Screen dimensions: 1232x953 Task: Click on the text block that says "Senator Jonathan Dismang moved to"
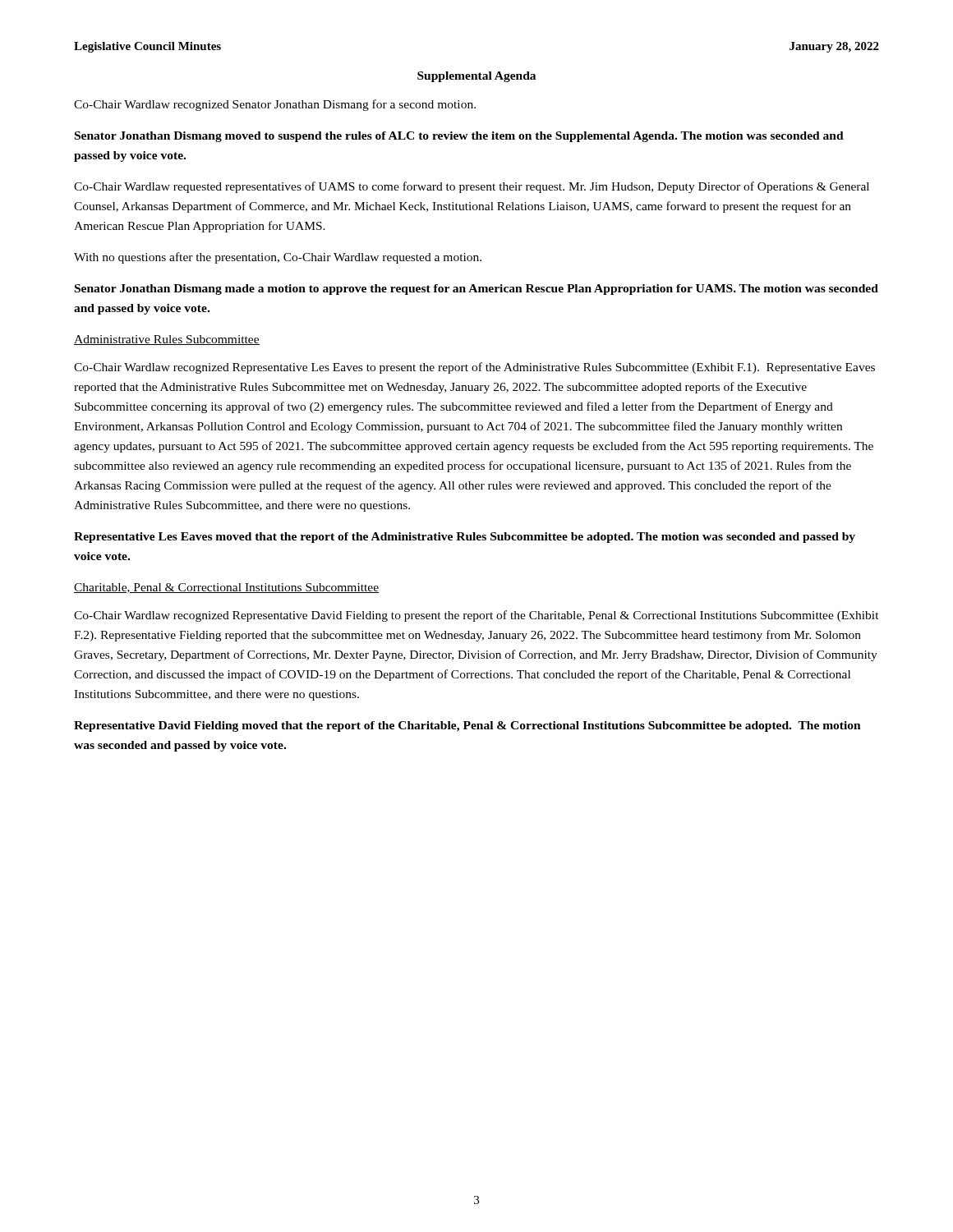click(x=459, y=145)
